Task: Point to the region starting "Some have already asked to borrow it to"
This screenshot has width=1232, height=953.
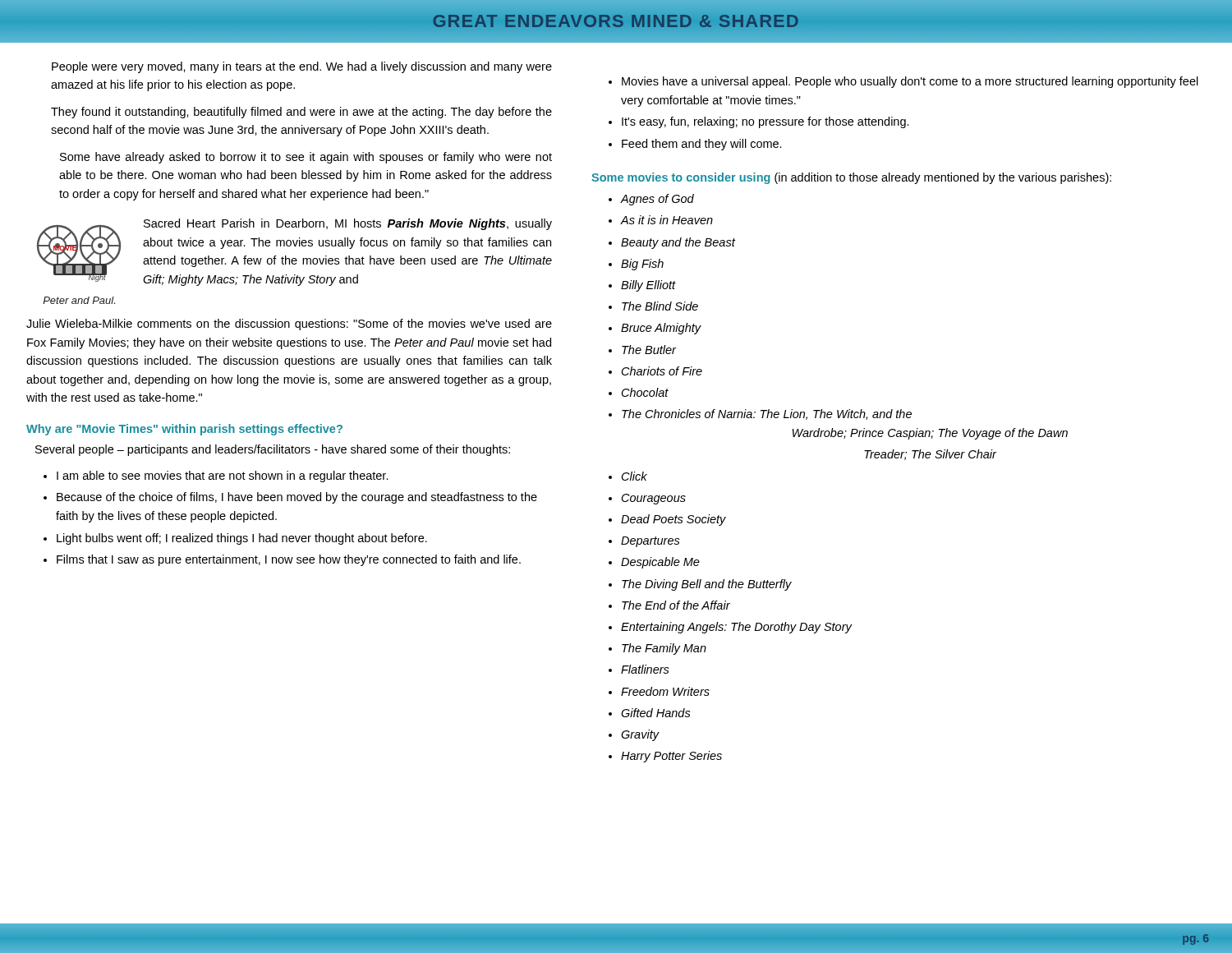Action: click(x=306, y=175)
